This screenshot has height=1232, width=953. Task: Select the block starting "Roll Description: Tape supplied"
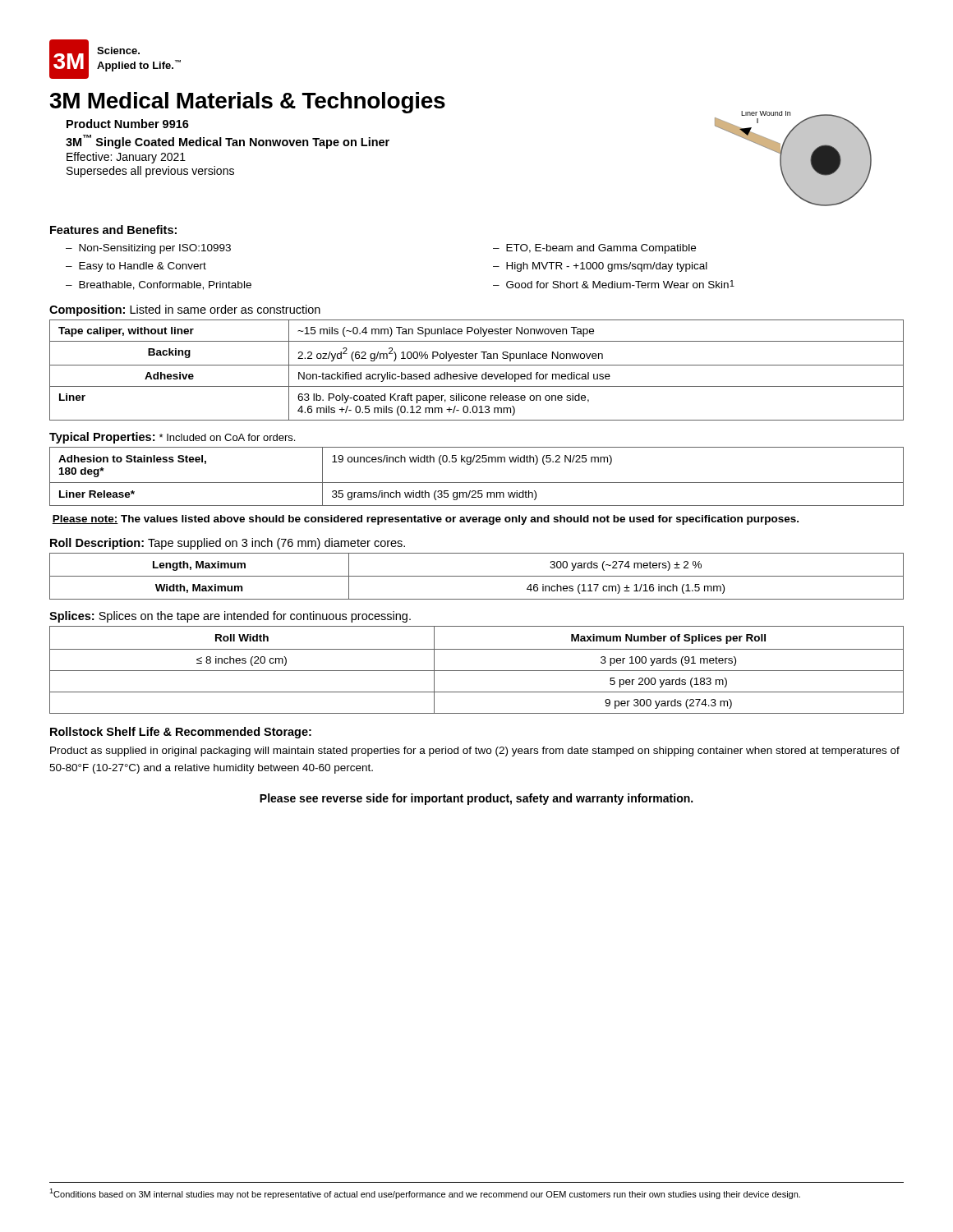pos(228,543)
